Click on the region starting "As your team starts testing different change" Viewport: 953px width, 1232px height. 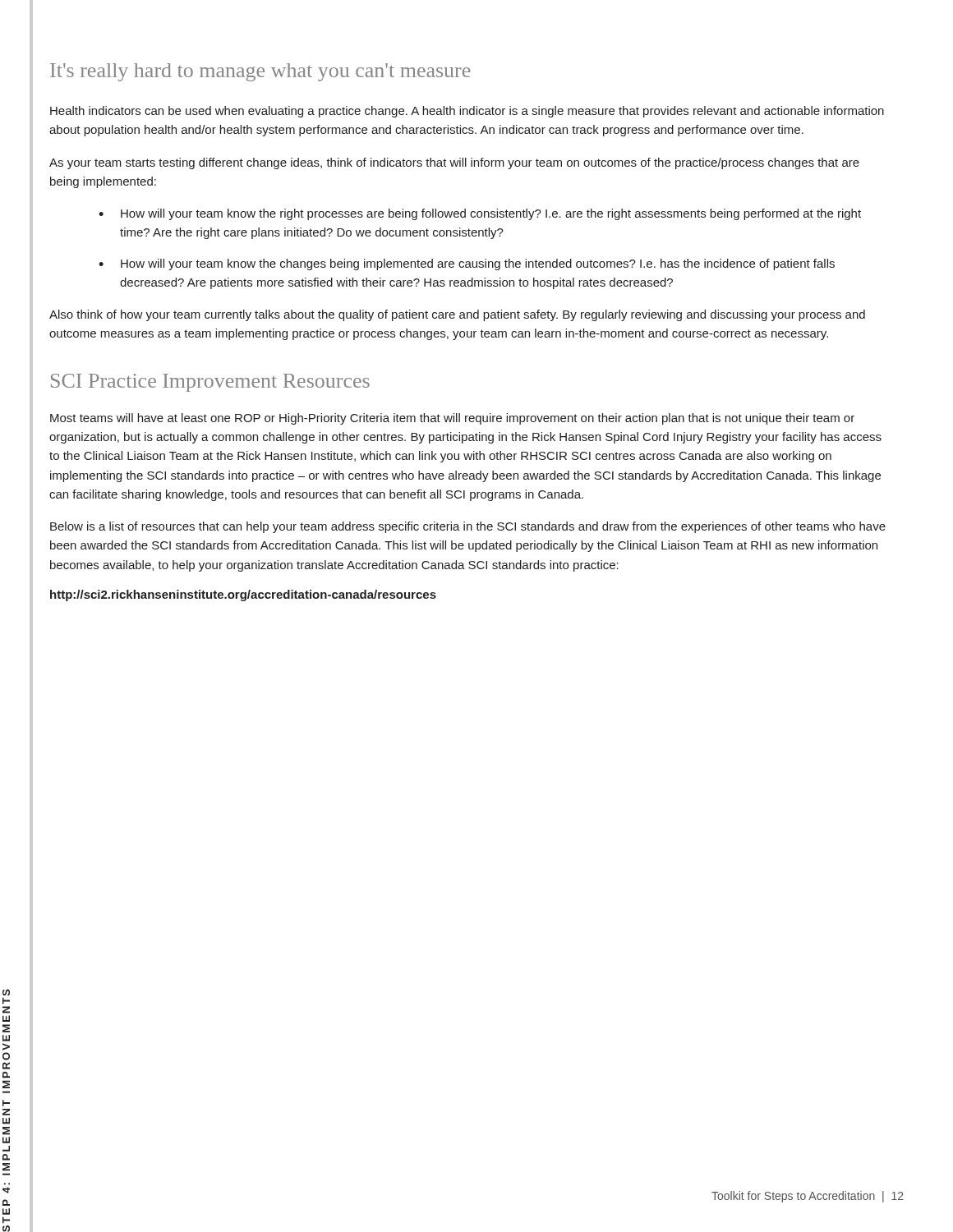point(454,171)
